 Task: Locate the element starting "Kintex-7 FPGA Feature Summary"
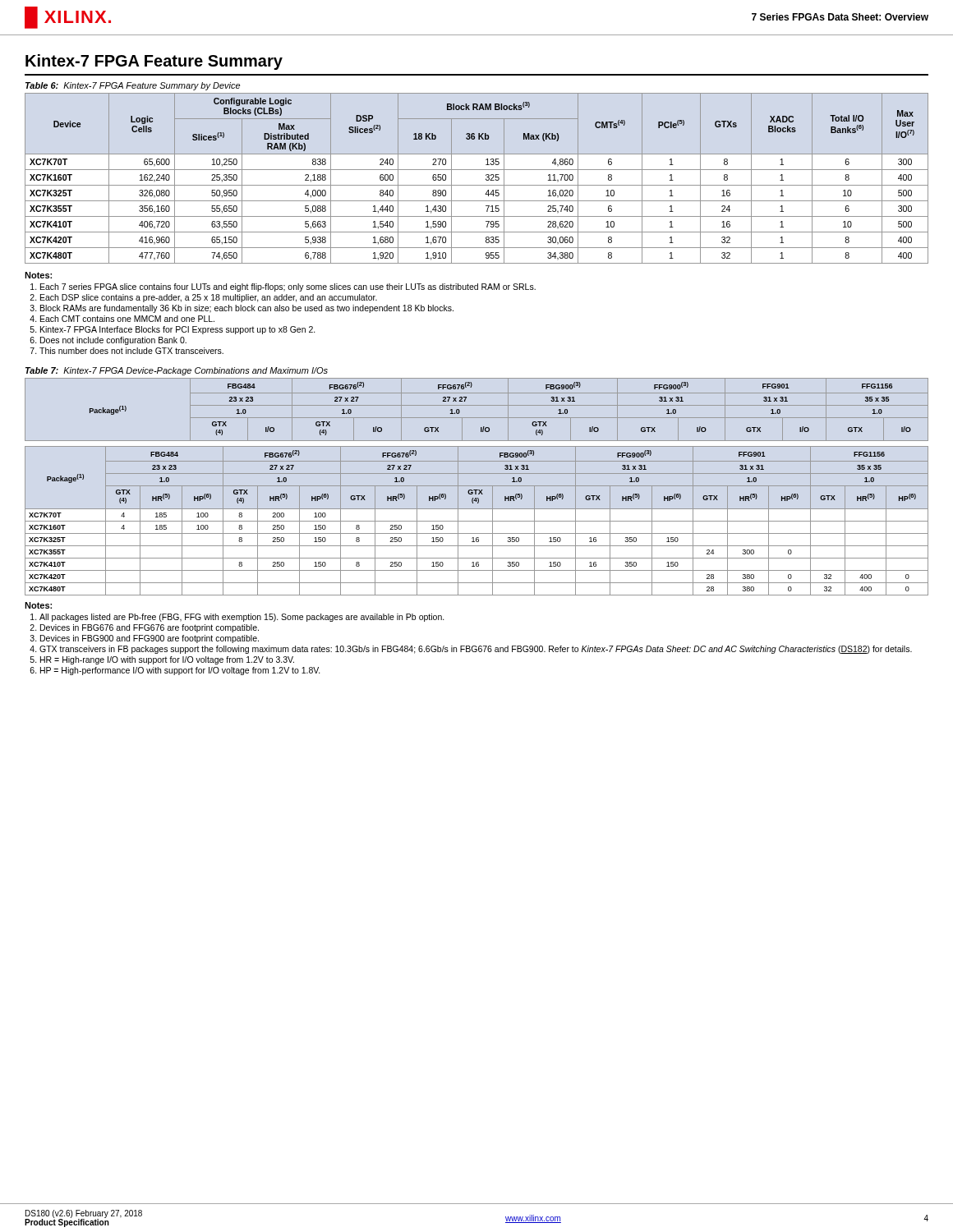point(476,64)
